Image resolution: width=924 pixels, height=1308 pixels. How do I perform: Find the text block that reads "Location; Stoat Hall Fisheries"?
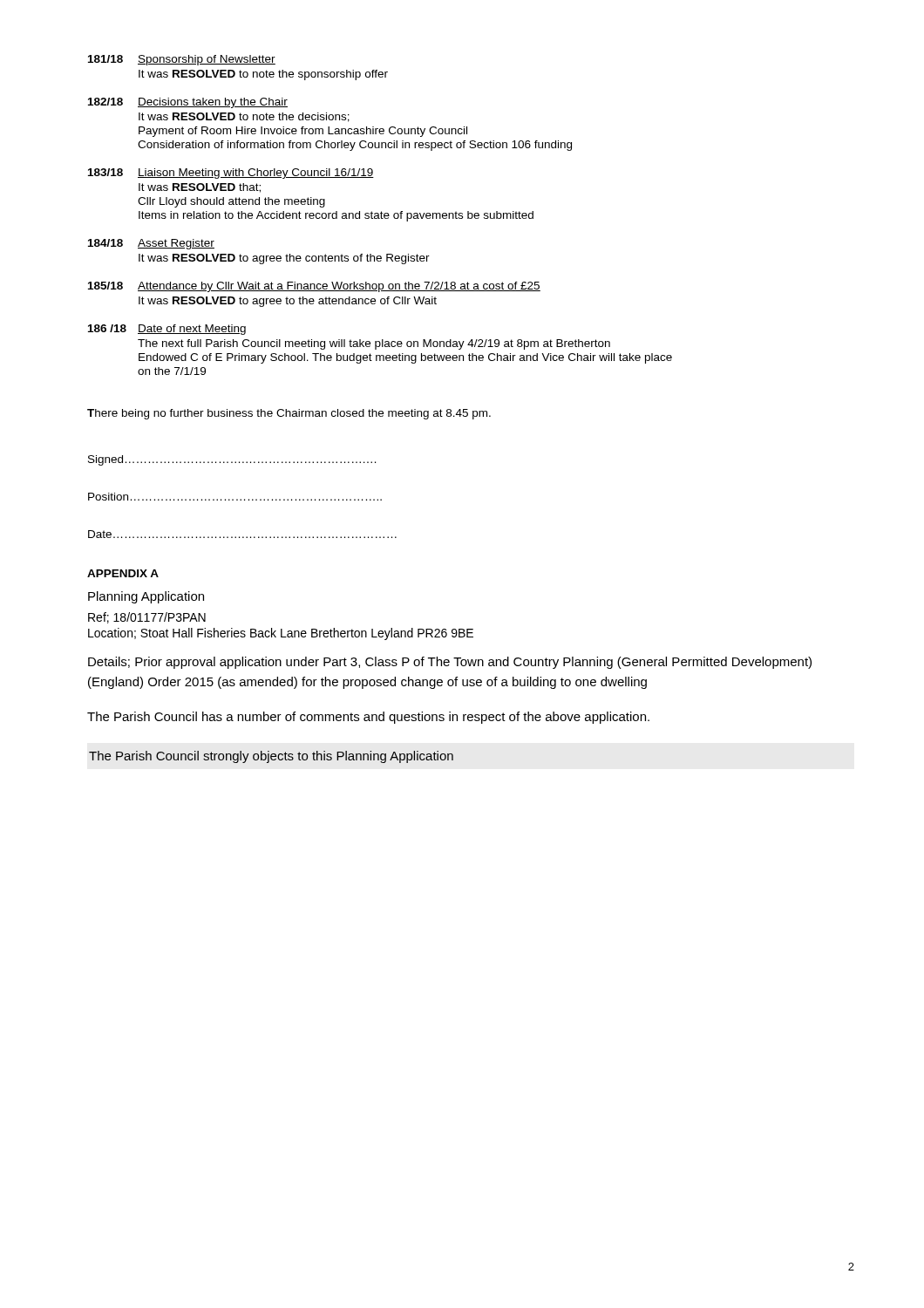click(x=280, y=633)
